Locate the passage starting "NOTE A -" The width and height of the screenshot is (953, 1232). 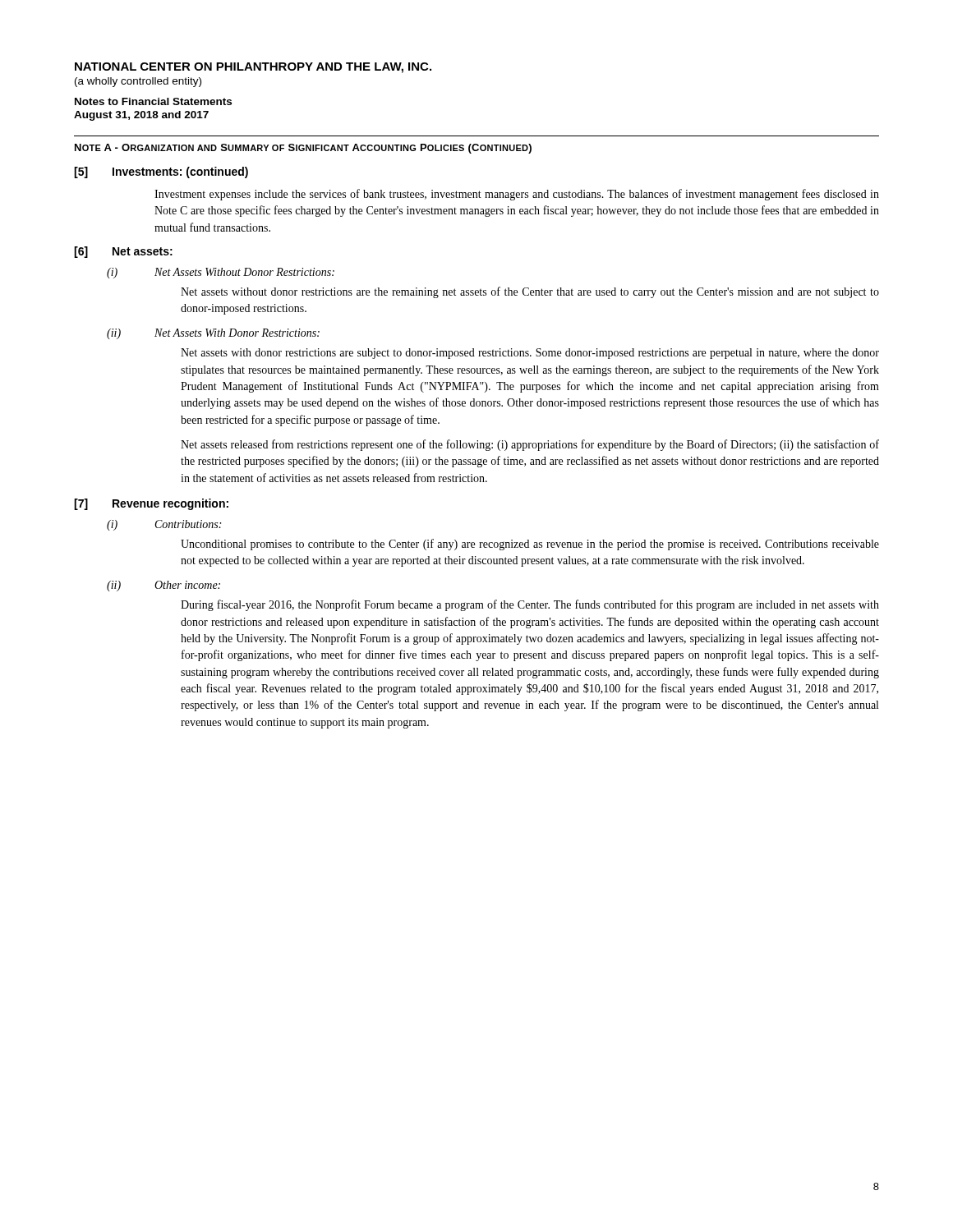point(303,147)
